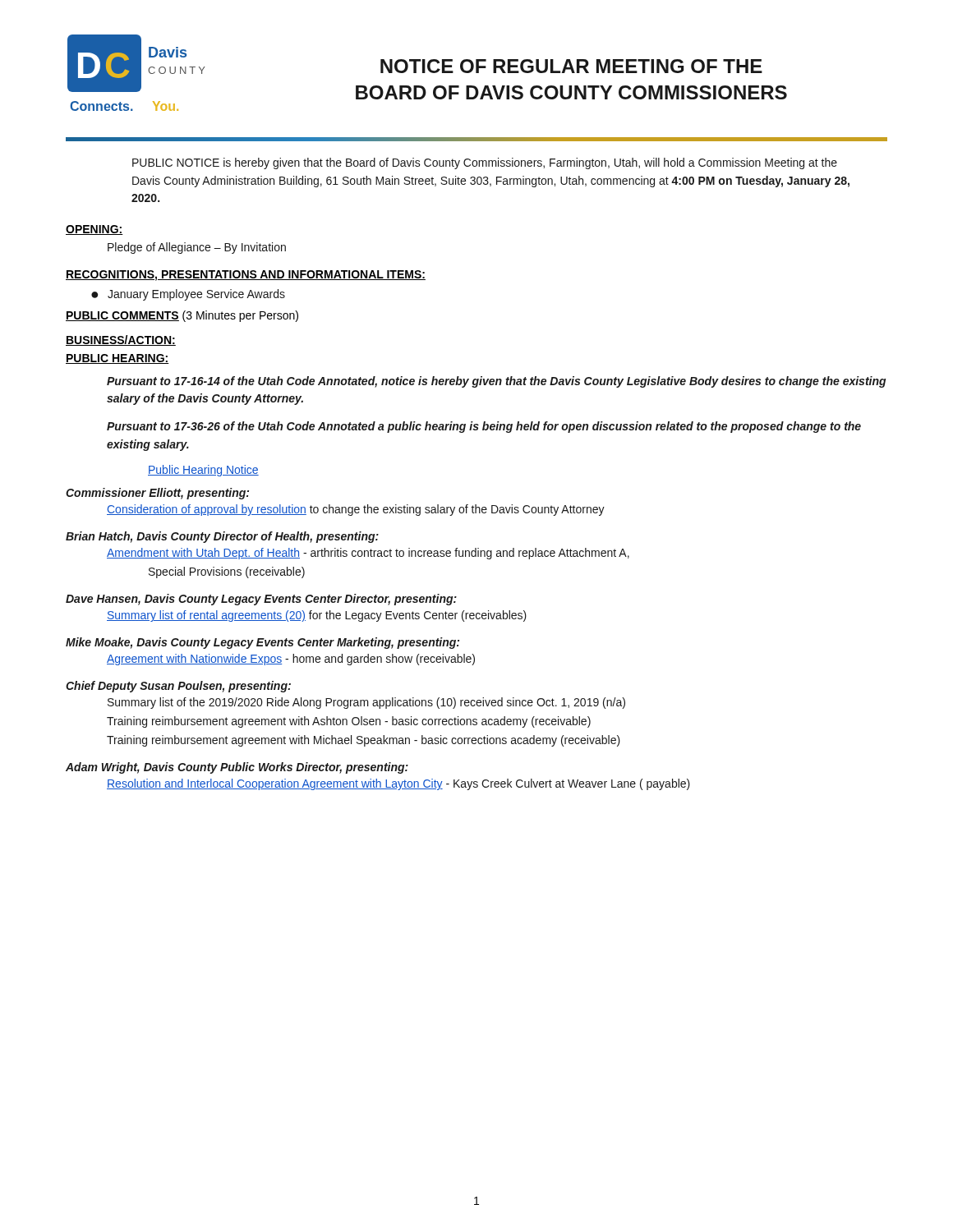Viewport: 953px width, 1232px height.
Task: Find the block on this page that starts "Adam Wright, Davis"
Action: click(x=237, y=767)
